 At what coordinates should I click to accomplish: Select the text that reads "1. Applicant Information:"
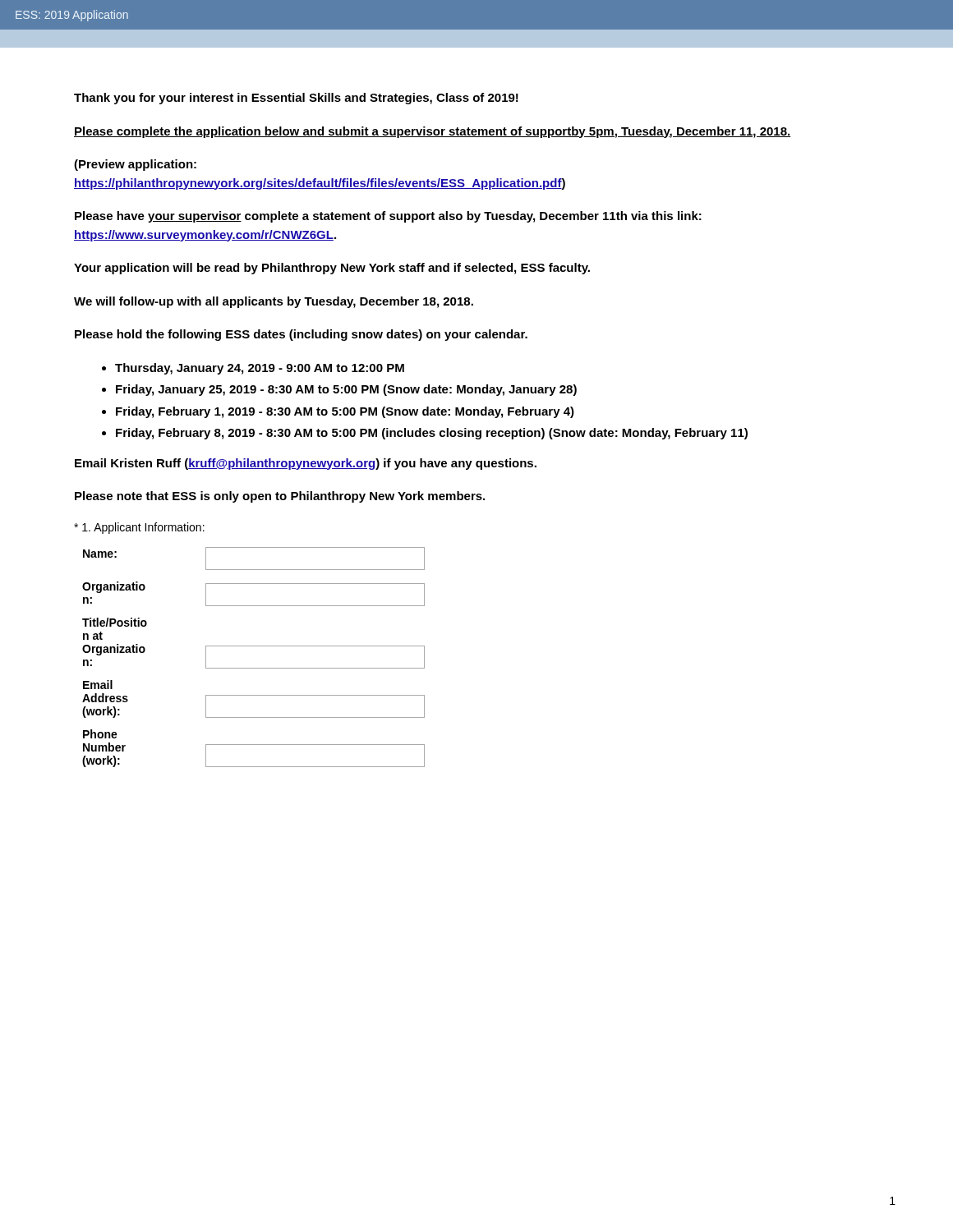[x=139, y=527]
